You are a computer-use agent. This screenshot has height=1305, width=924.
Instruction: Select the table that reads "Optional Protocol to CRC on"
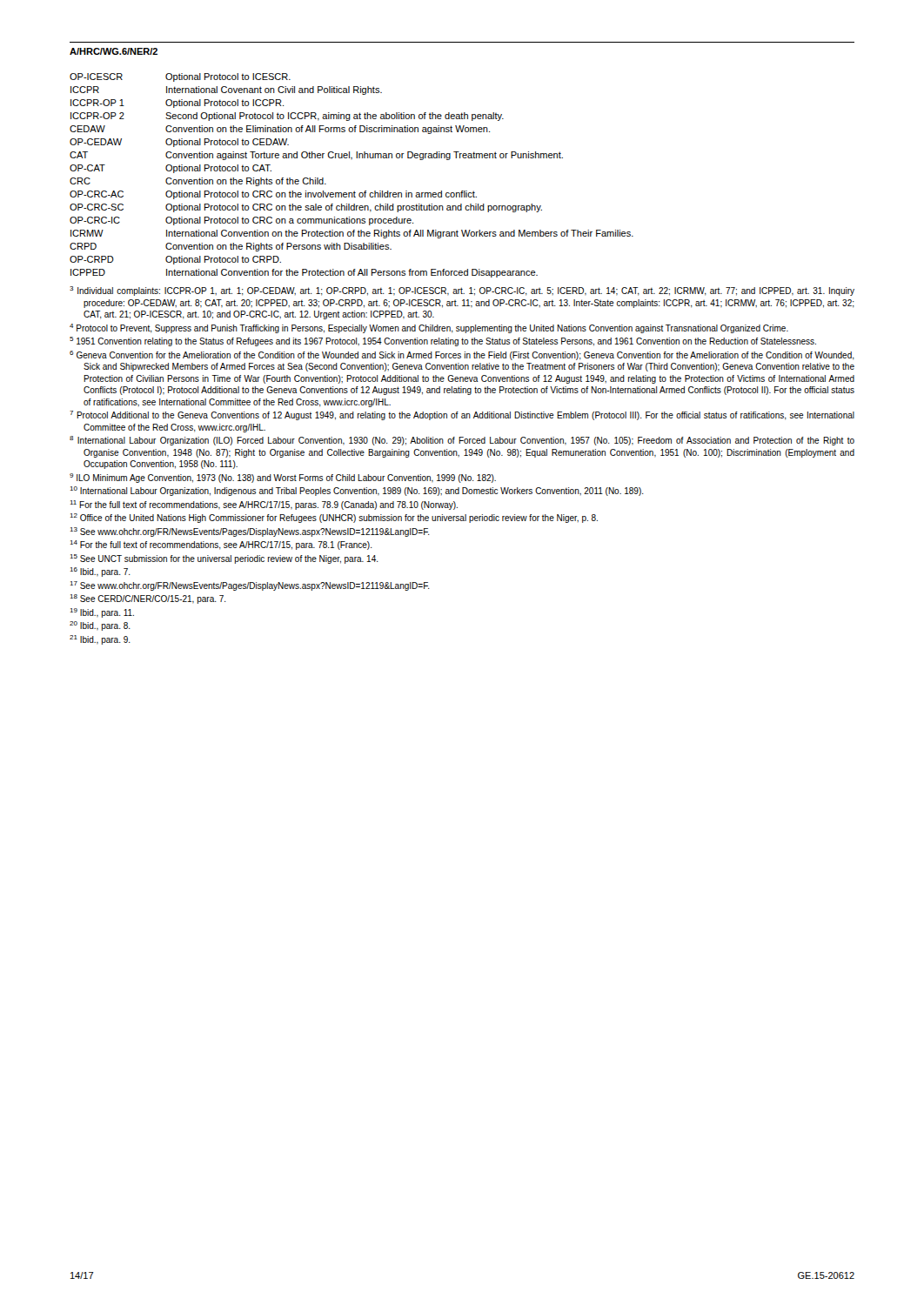pyautogui.click(x=462, y=174)
